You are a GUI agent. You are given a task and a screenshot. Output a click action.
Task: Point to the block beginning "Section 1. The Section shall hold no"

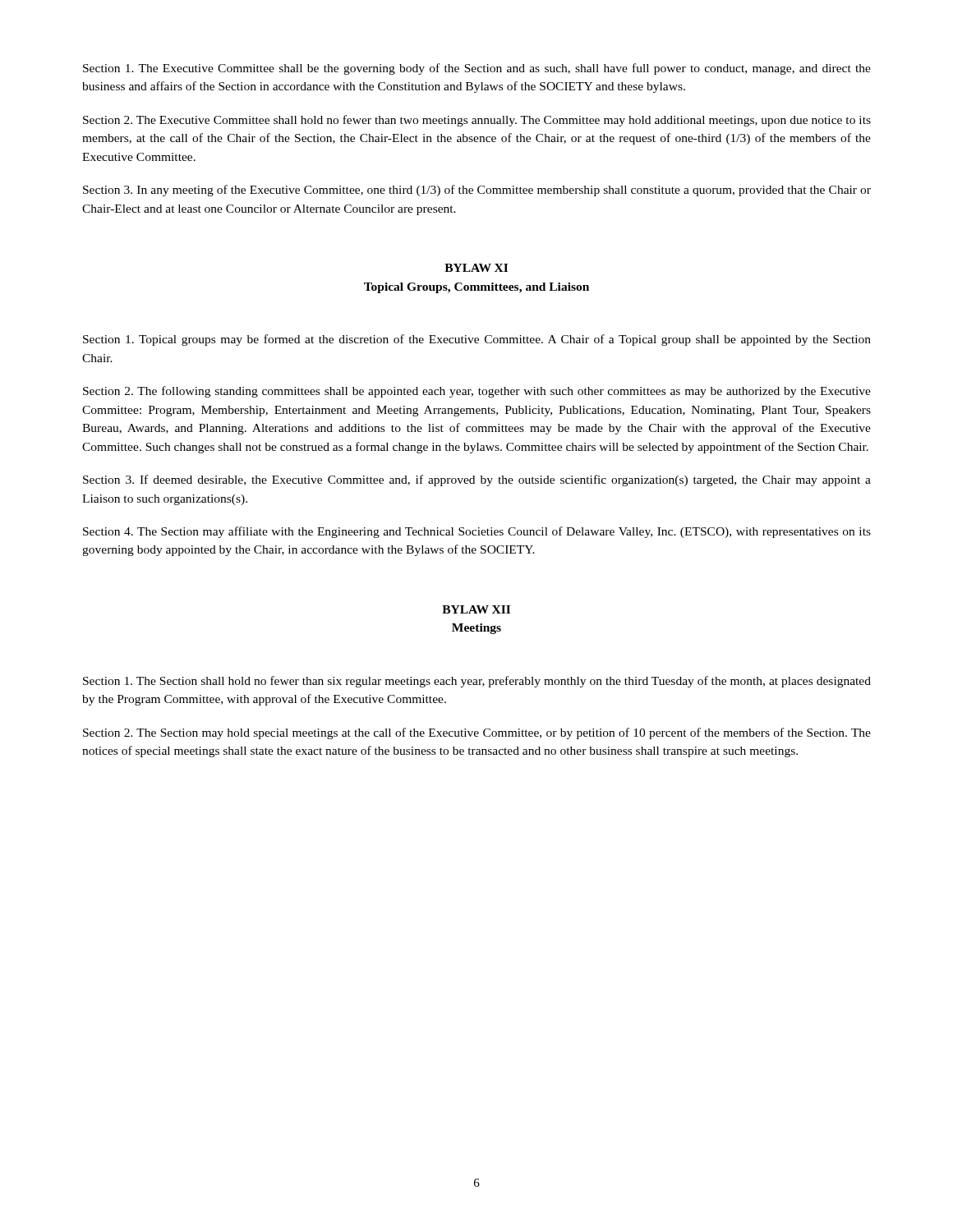coord(476,690)
